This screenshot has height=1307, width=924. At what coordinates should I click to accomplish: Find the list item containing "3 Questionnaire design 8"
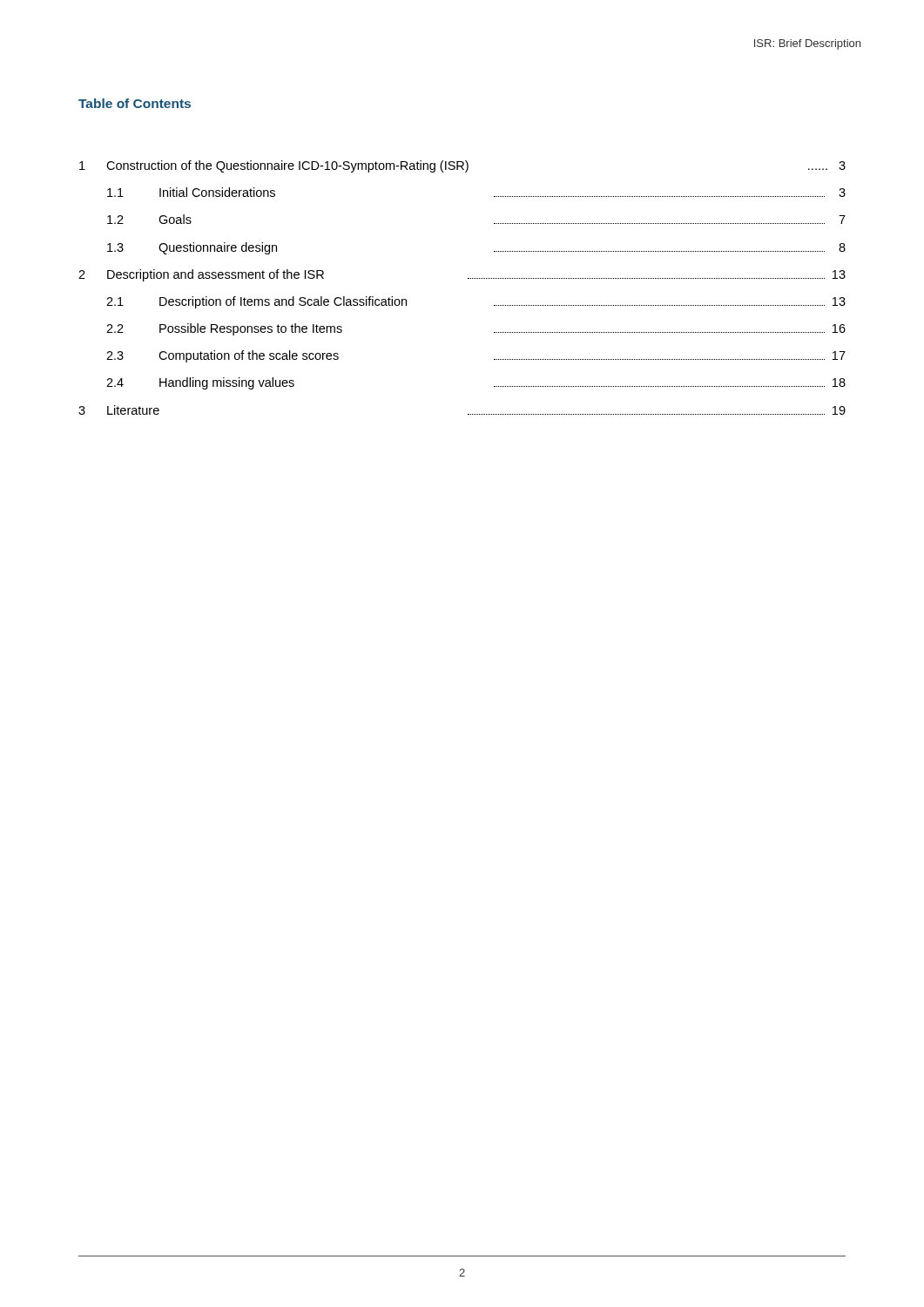[219, 248]
